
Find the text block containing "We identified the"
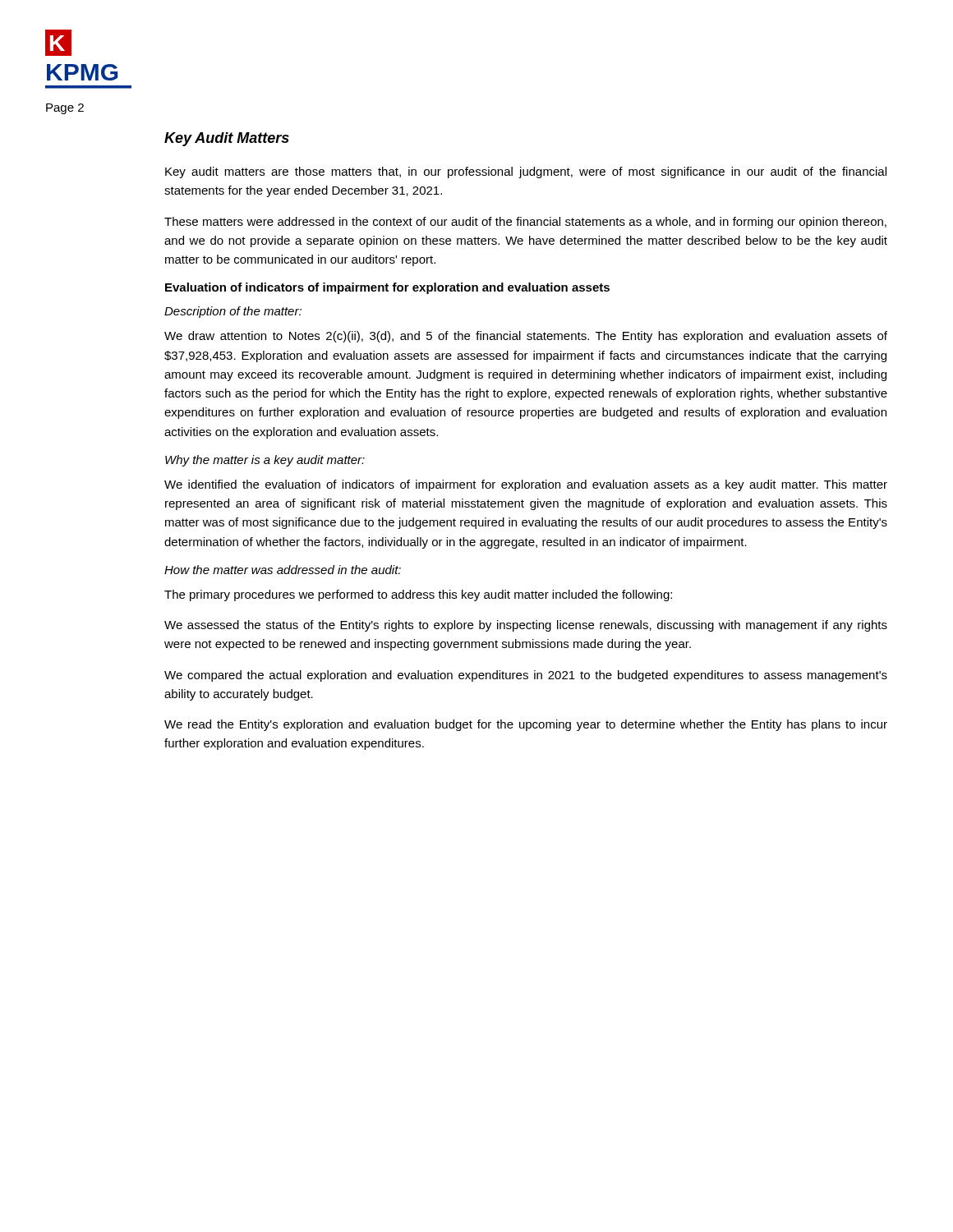(x=526, y=513)
